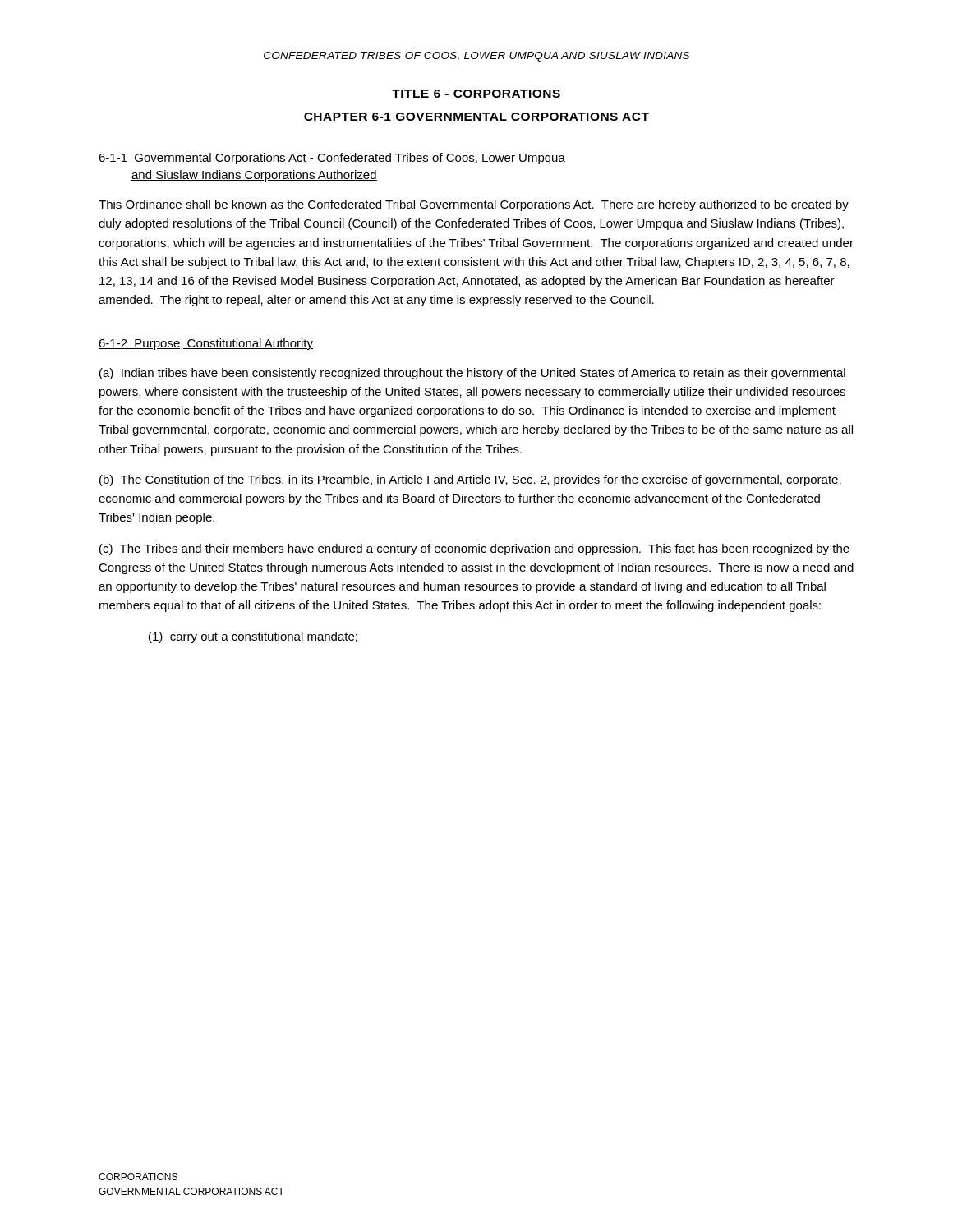Click on the region starting "6-1-2 Purpose, Constitutional Authority"
This screenshot has height=1232, width=953.
[x=206, y=342]
